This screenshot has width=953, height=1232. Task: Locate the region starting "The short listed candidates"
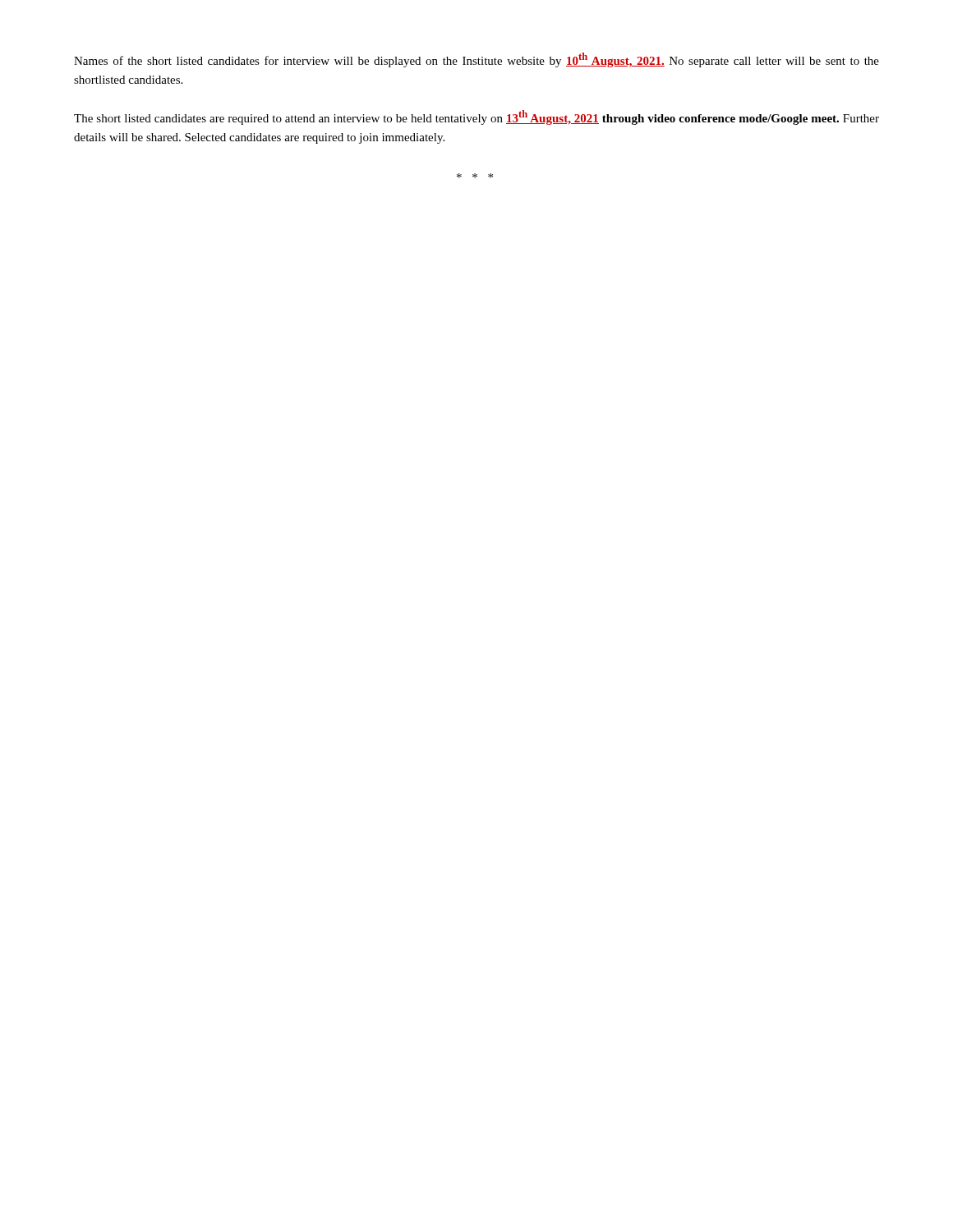(476, 126)
